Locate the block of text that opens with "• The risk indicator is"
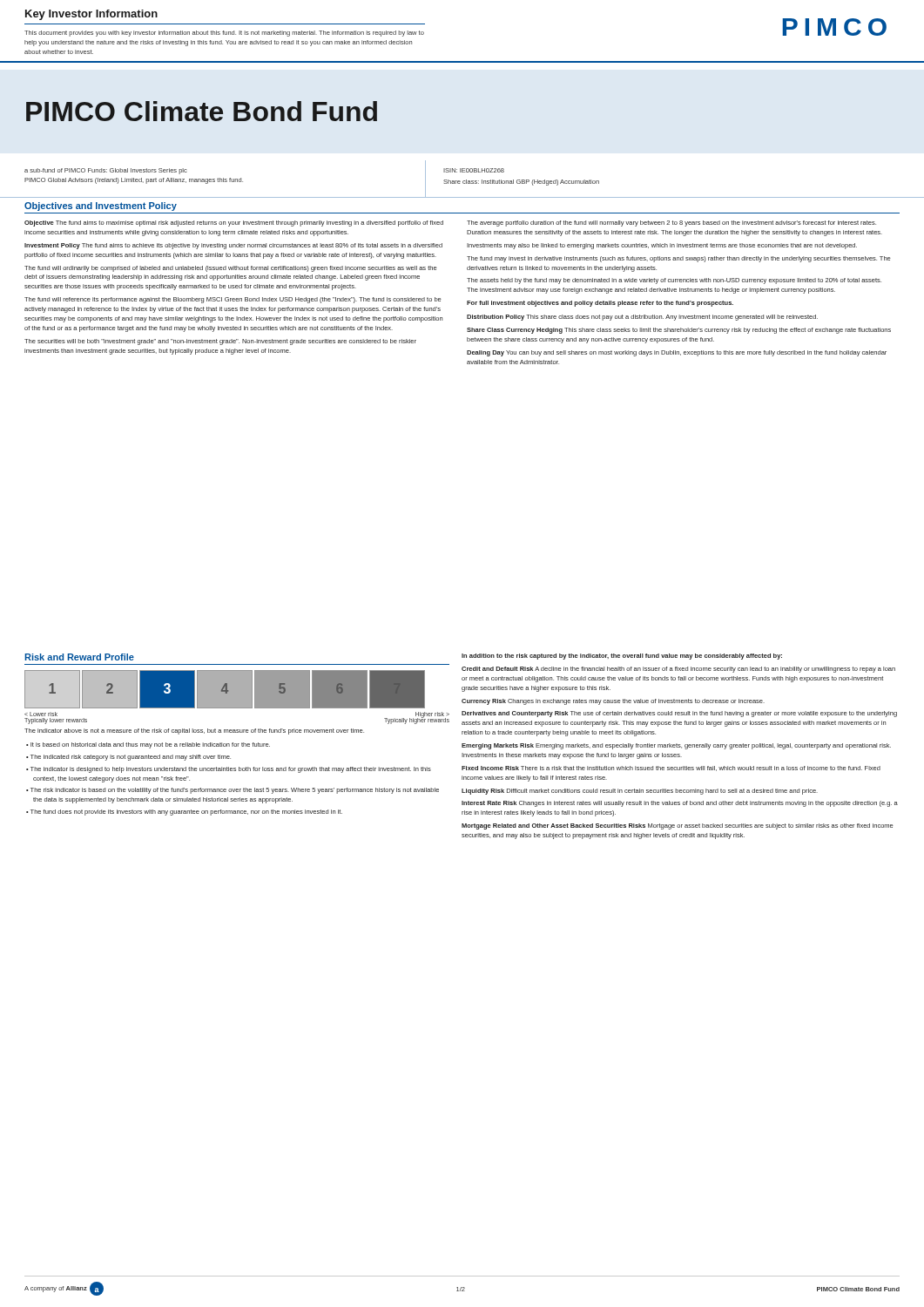This screenshot has height=1307, width=924. (233, 795)
